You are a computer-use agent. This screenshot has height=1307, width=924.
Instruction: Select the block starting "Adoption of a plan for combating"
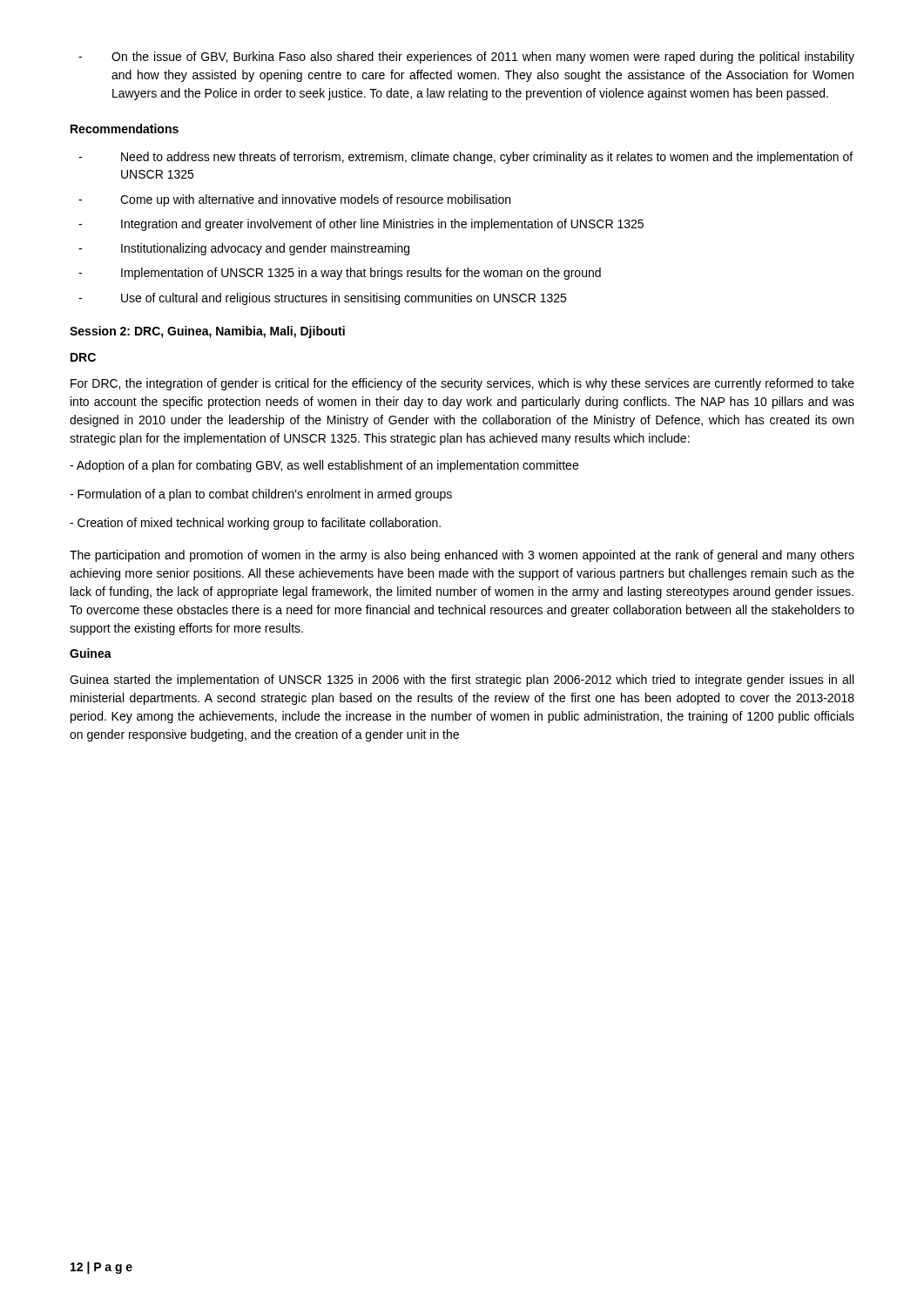[324, 465]
